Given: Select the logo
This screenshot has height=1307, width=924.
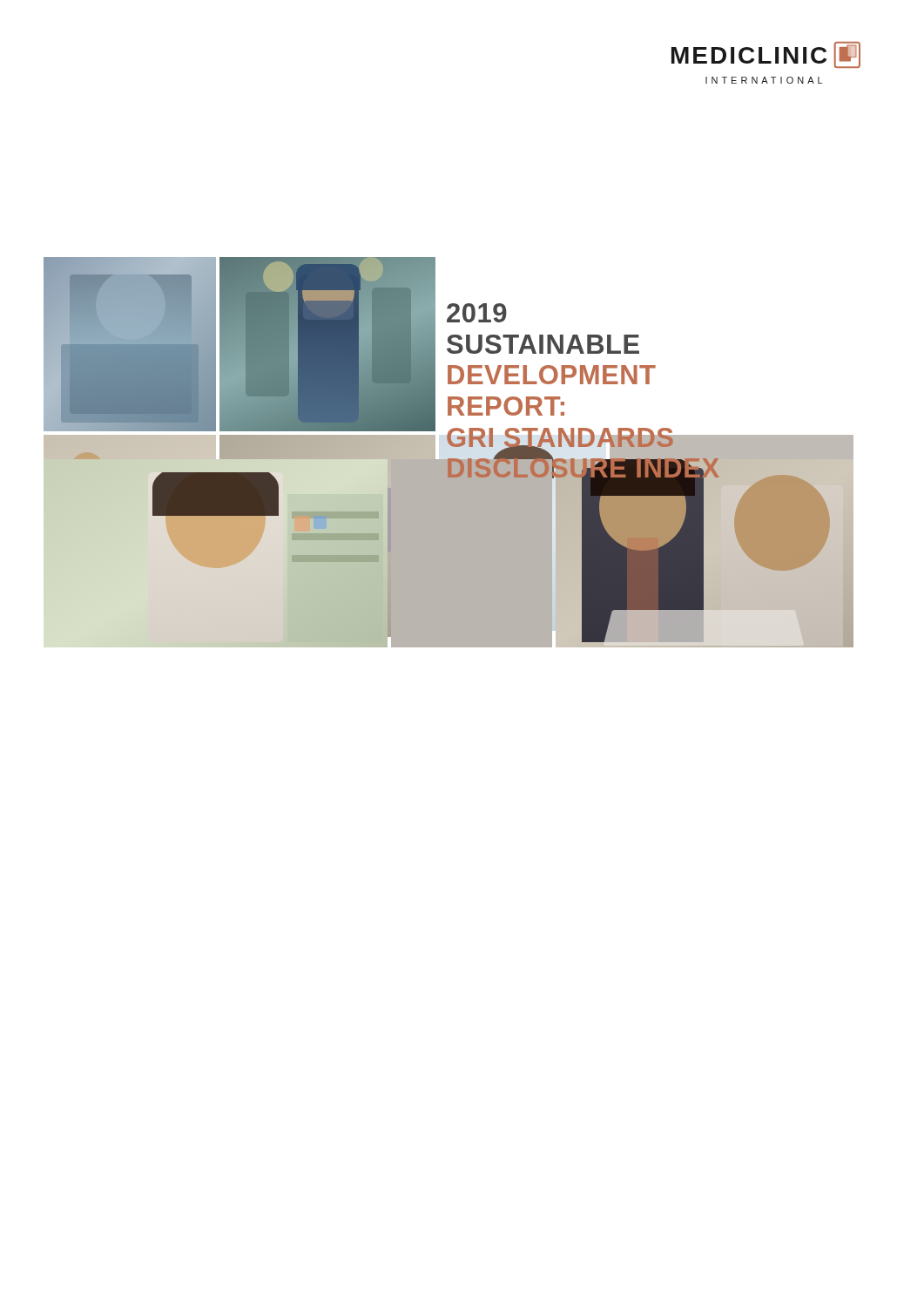Looking at the screenshot, I should [765, 62].
